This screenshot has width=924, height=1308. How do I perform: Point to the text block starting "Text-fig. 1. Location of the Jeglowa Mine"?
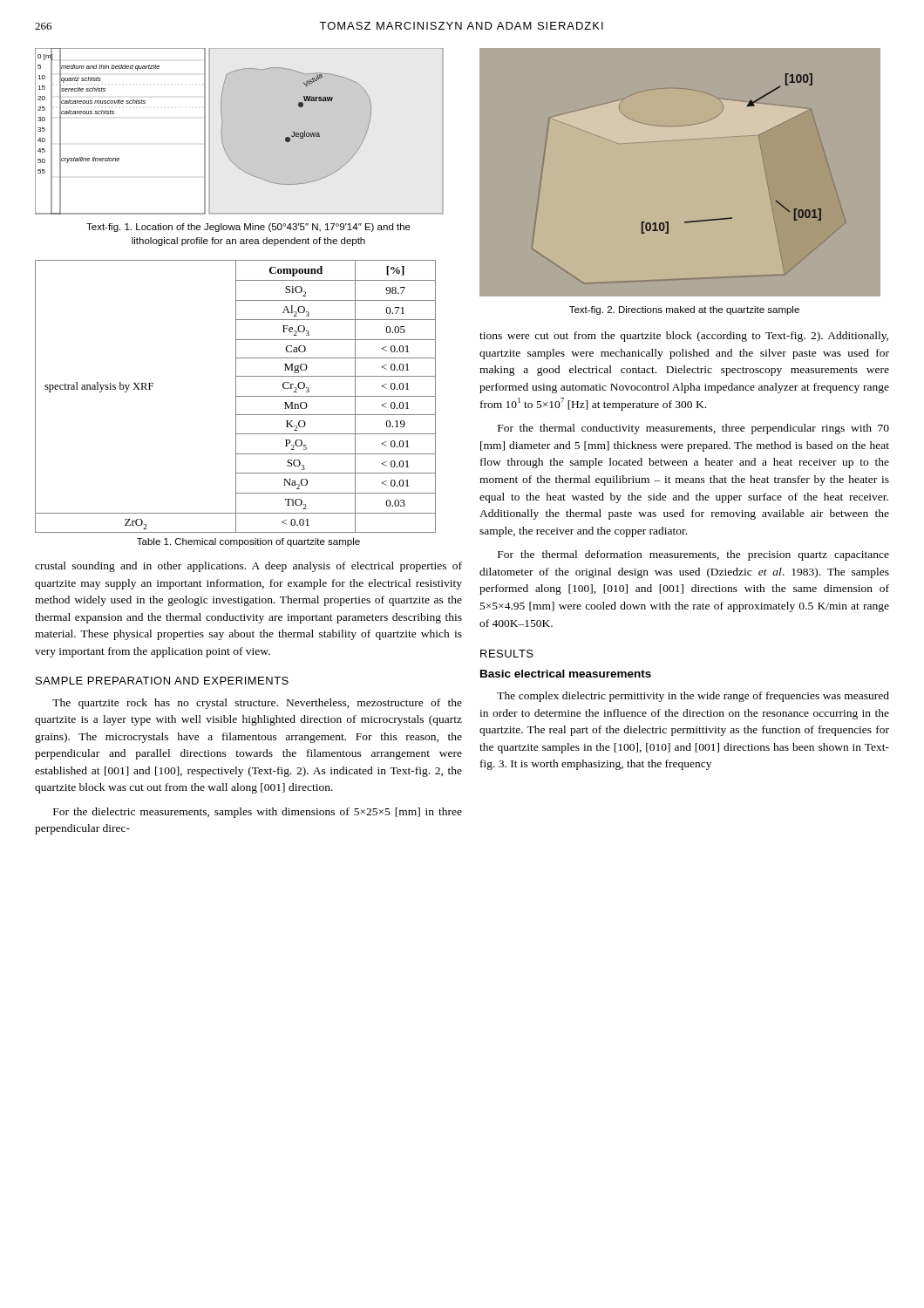248,234
